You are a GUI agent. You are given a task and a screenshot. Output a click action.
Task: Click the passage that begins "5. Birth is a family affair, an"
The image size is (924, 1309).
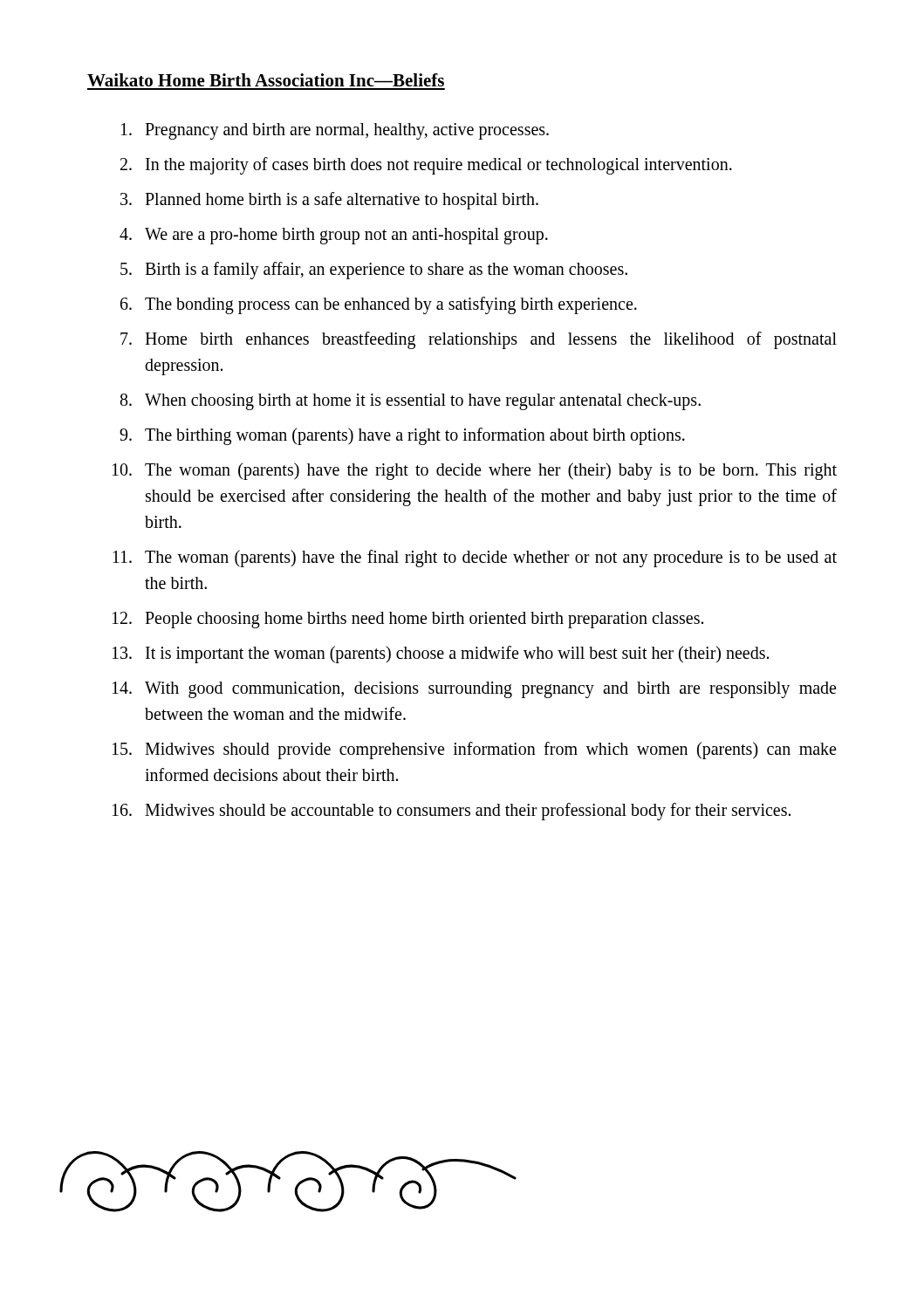tap(462, 269)
